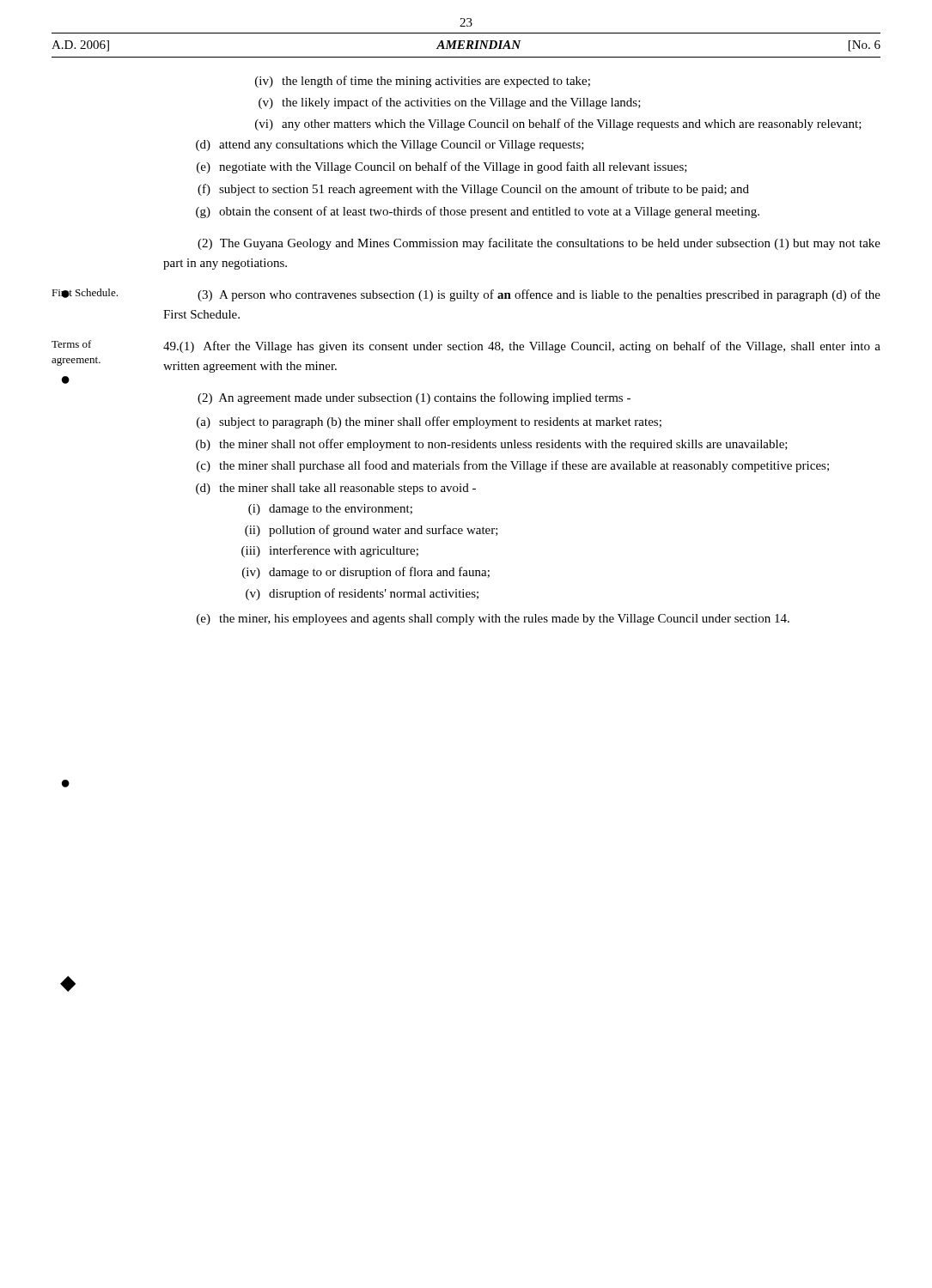Point to the block beginning "(vi) any other matters which the Village"
Image resolution: width=932 pixels, height=1288 pixels.
[556, 124]
